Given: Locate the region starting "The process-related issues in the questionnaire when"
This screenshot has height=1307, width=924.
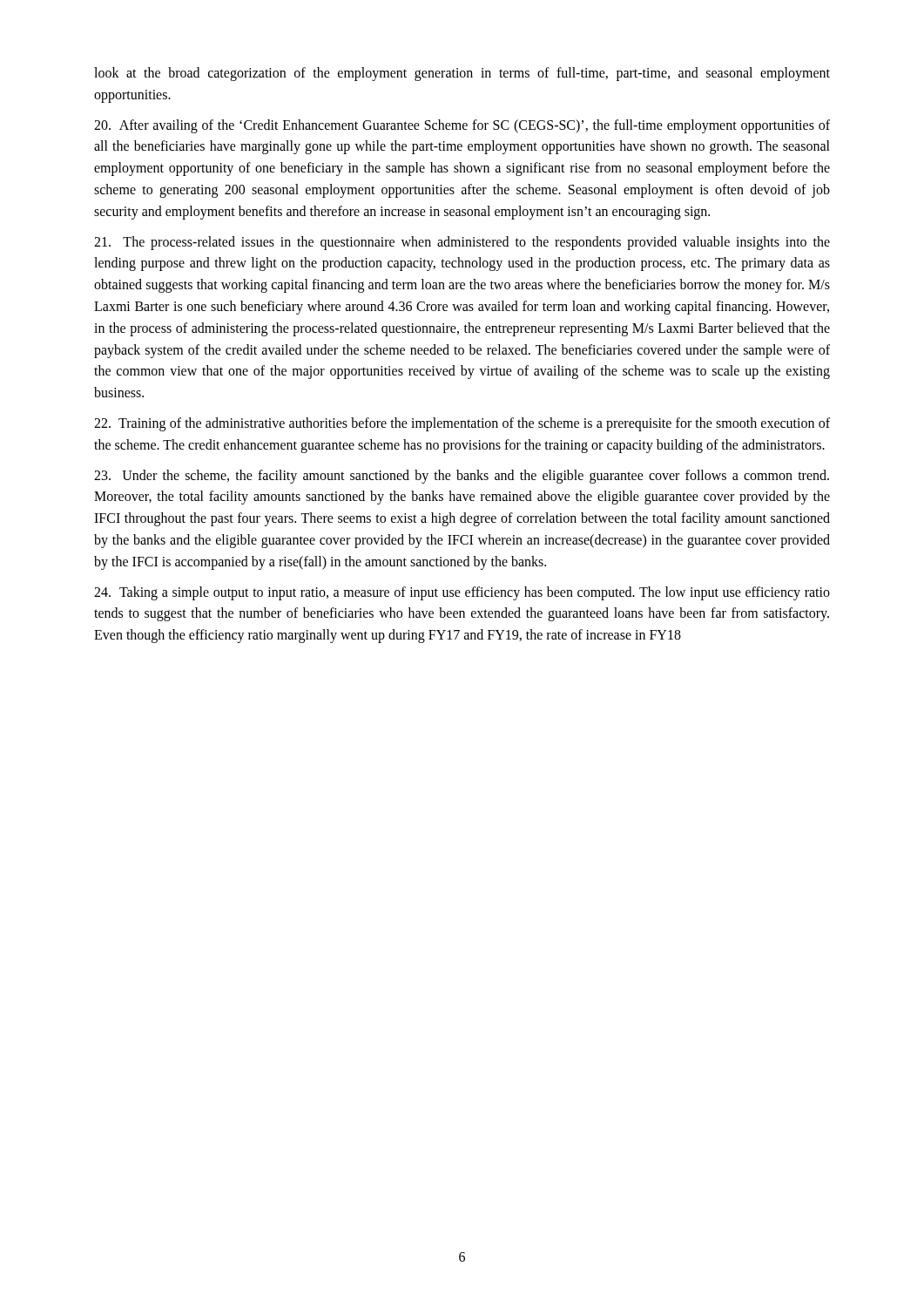Looking at the screenshot, I should pos(462,318).
